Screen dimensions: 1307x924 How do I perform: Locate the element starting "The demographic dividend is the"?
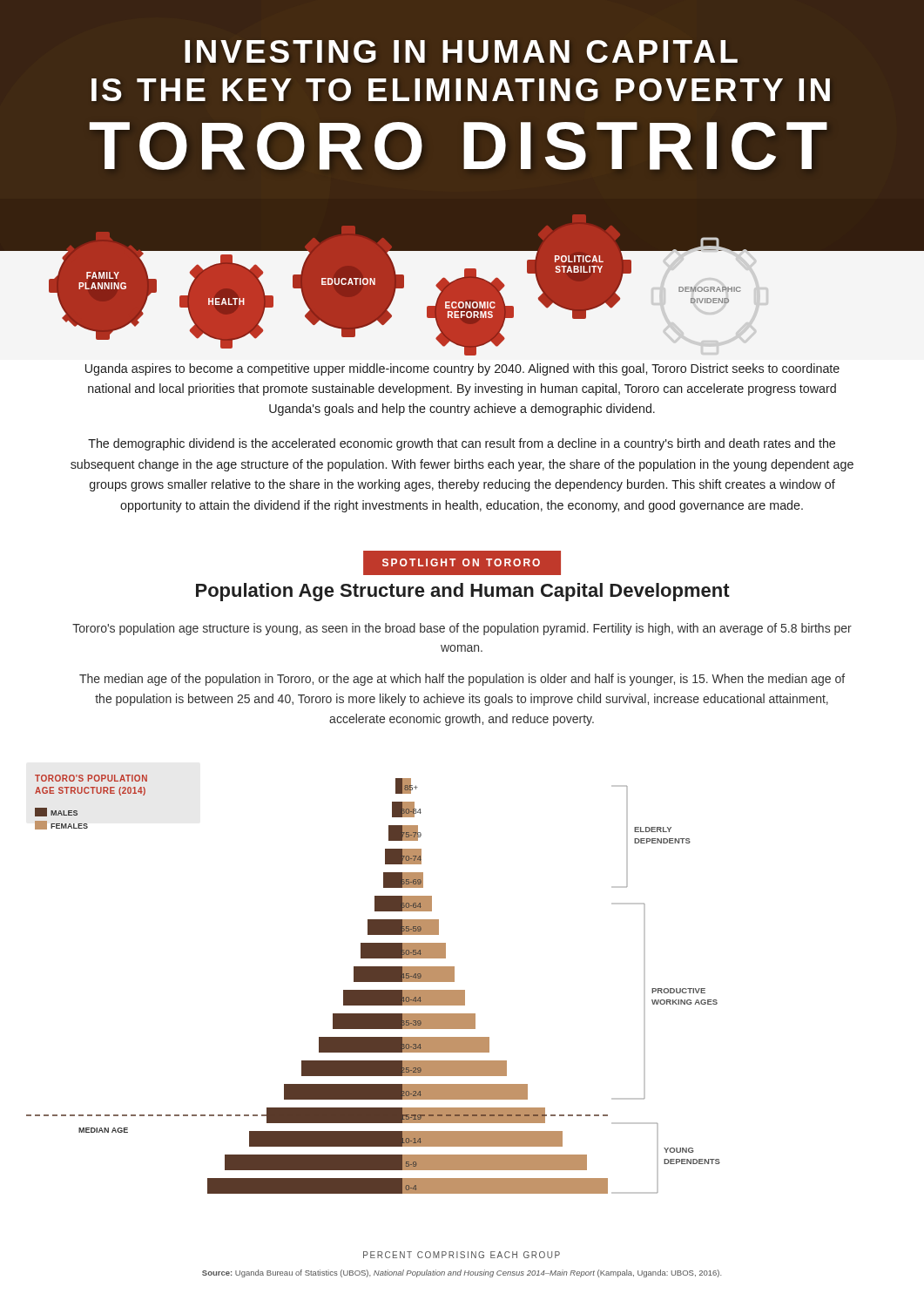462,474
